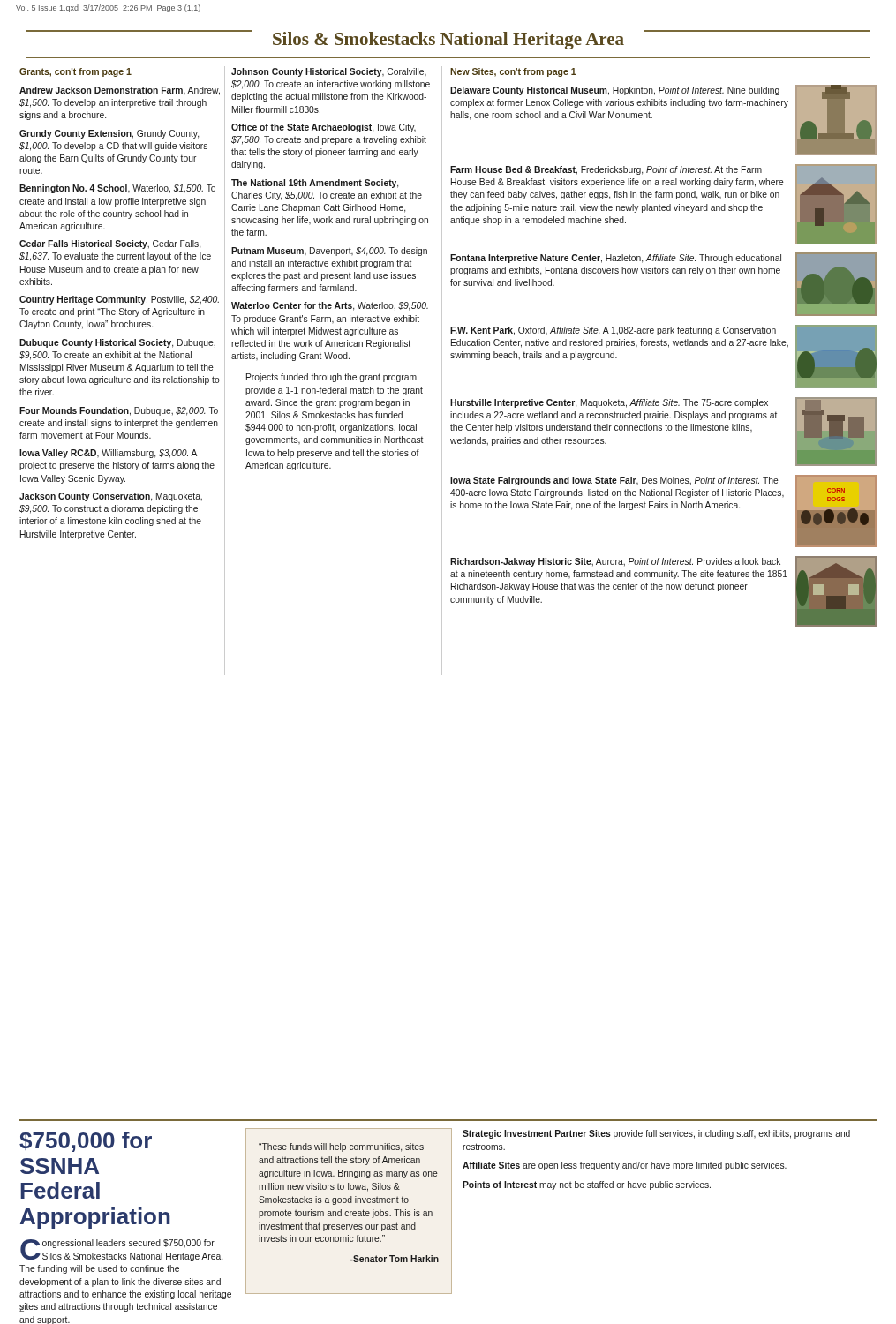Select the text starting "F.W. Kent Park,"

(x=620, y=344)
